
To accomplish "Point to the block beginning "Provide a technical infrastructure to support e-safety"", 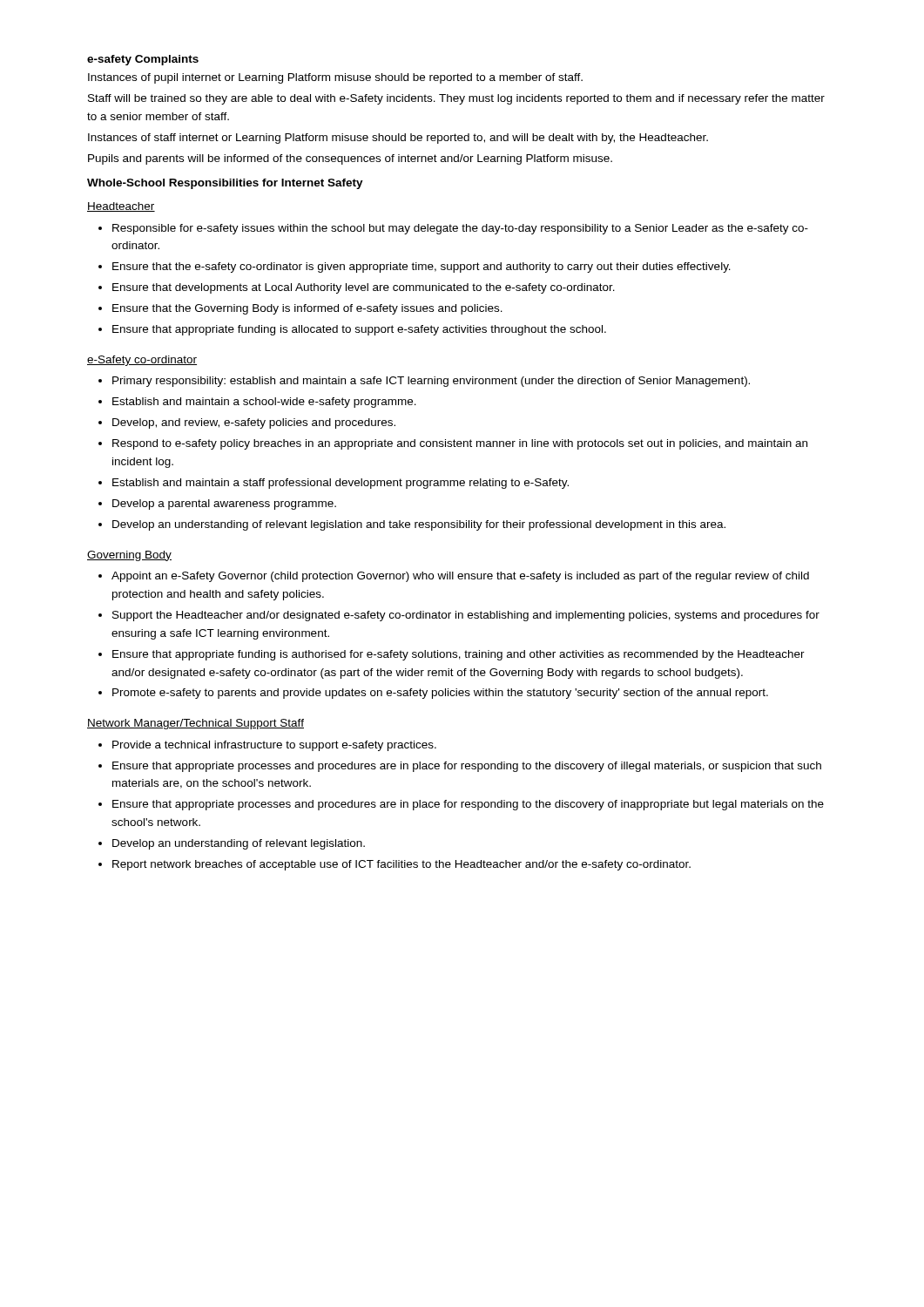I will [274, 744].
